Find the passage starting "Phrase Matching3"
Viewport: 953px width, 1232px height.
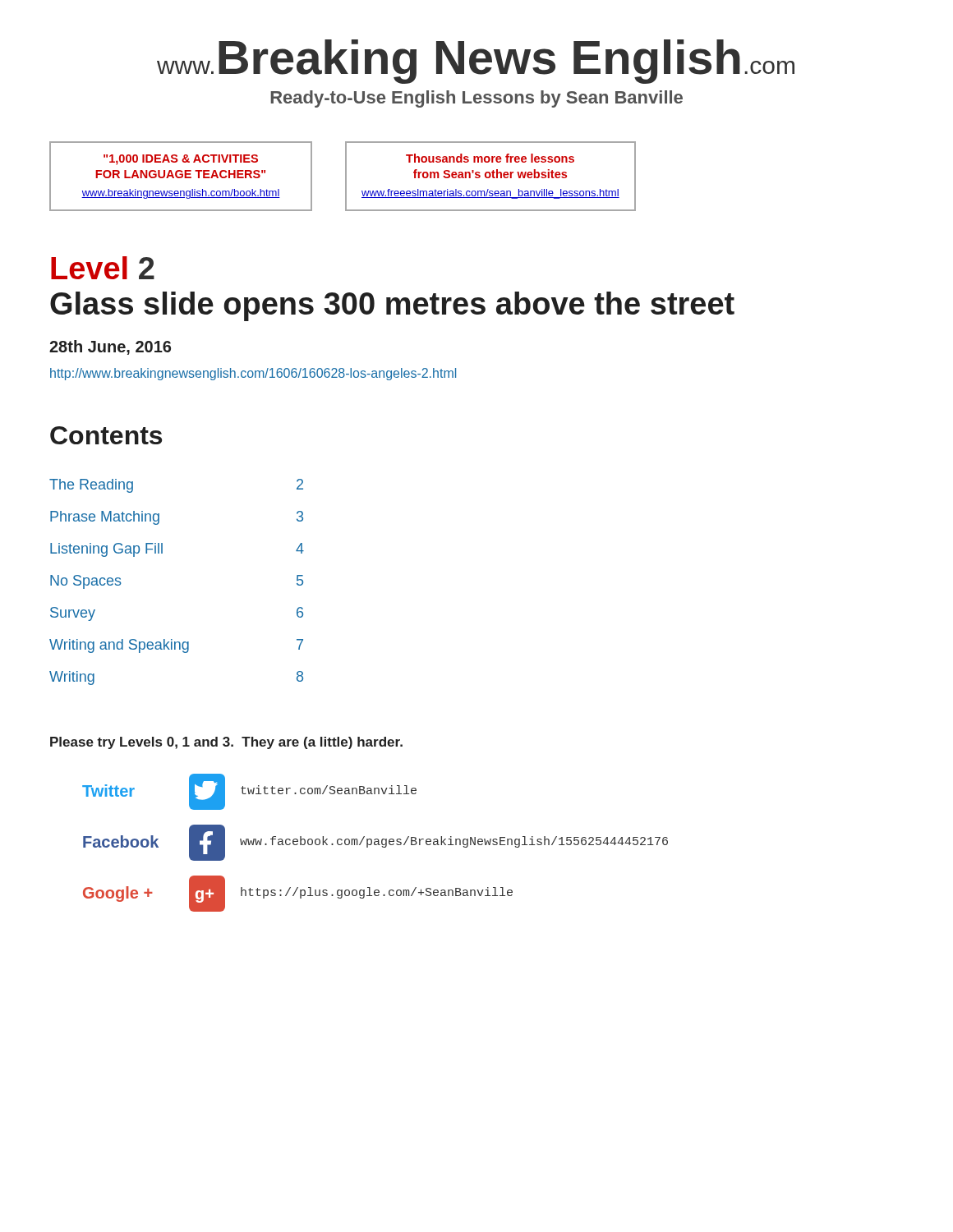coord(106,518)
